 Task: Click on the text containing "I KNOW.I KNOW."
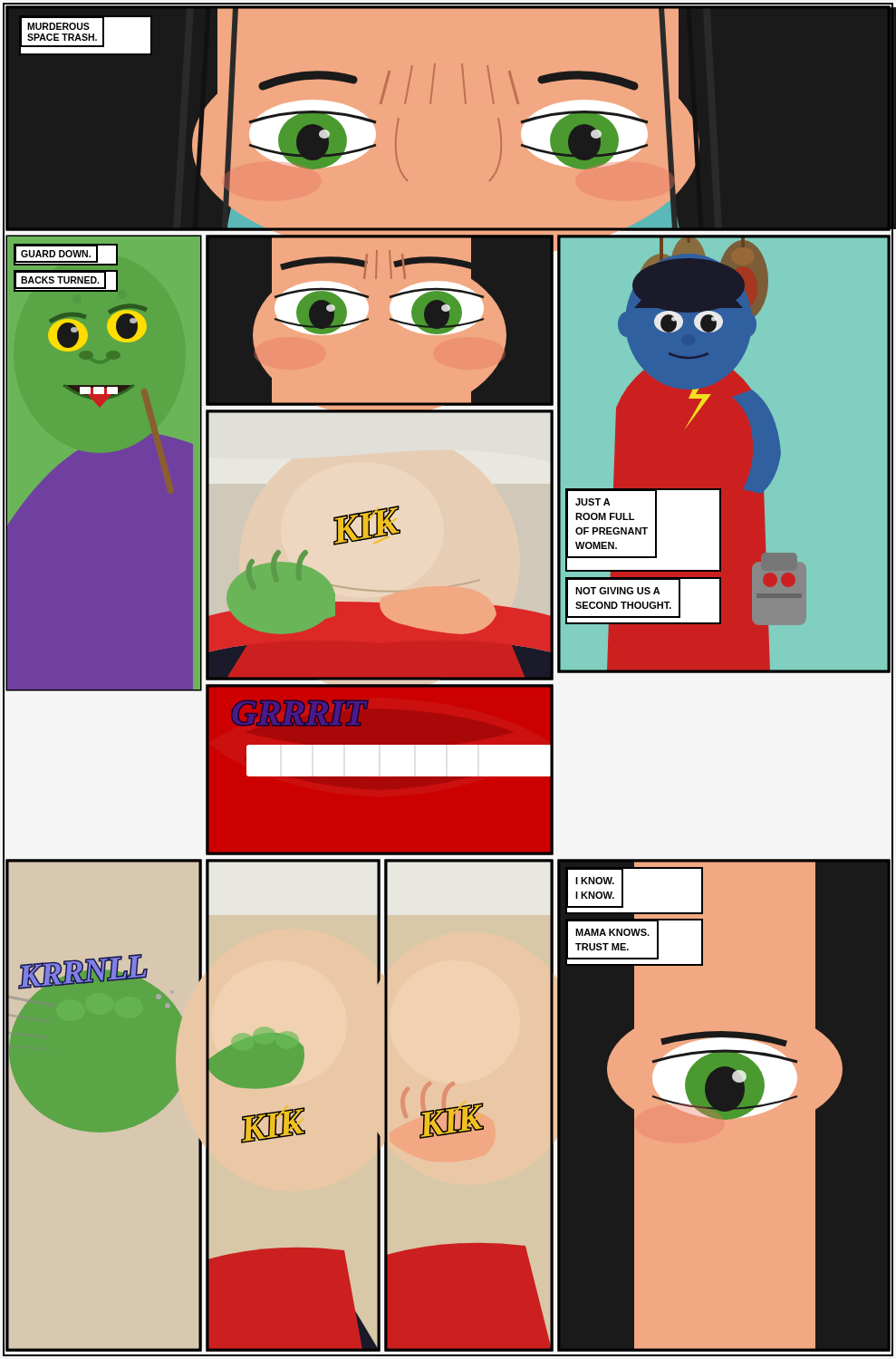click(x=595, y=888)
